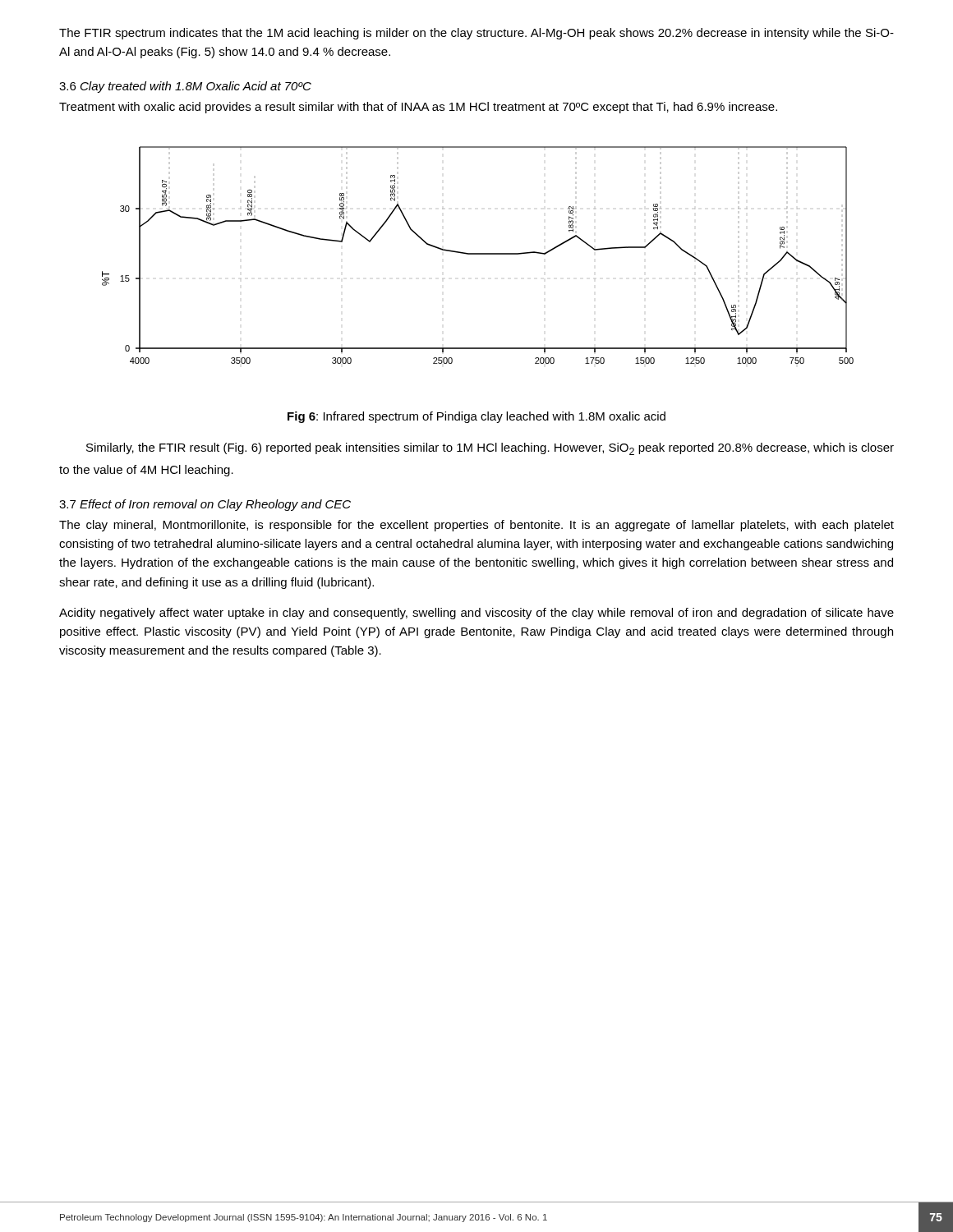Where is the passage that starts "Similarly, the FTIR result (Fig."?
Viewport: 953px width, 1232px height.
point(476,458)
